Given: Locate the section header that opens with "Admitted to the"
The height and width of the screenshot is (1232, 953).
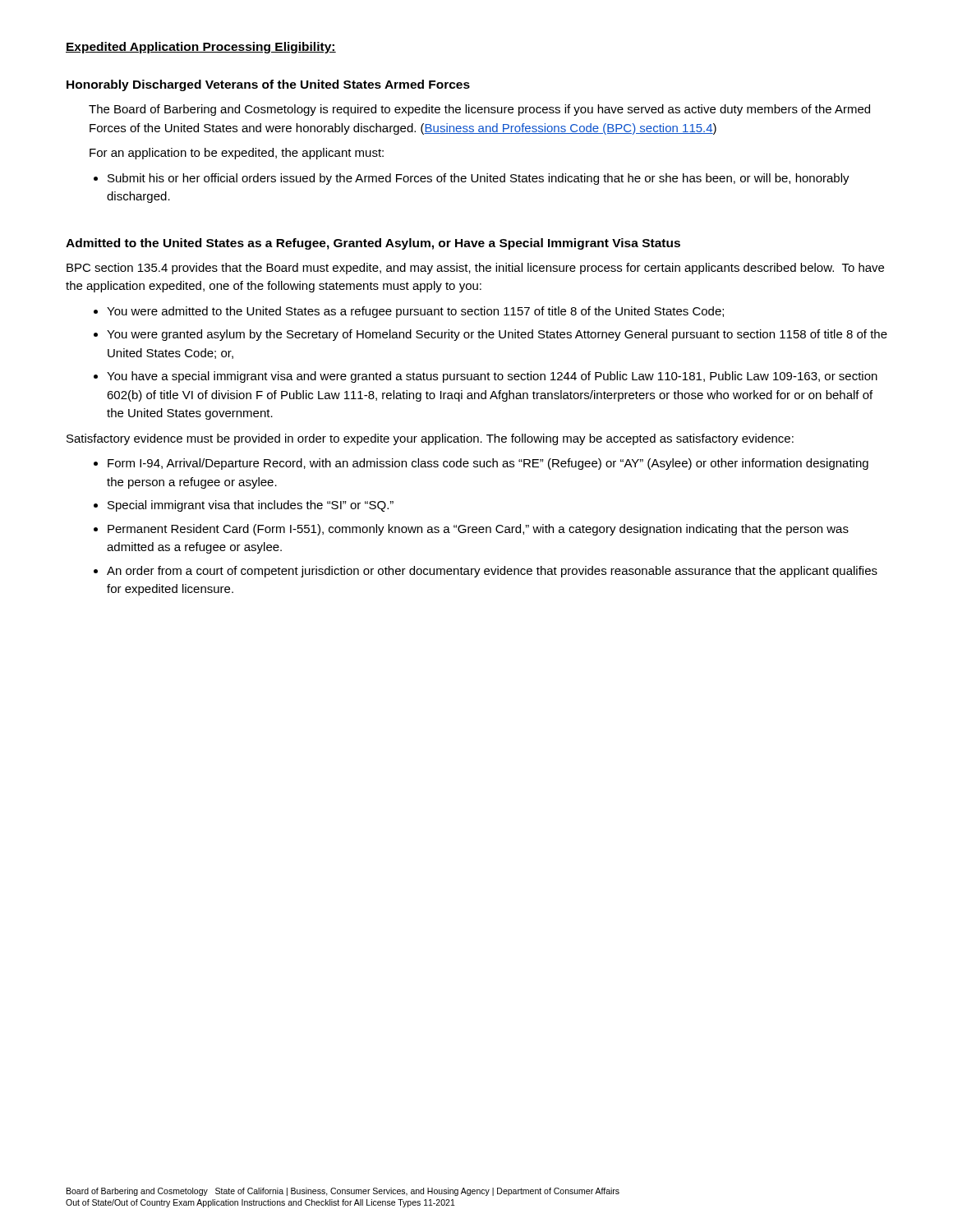Looking at the screenshot, I should (373, 242).
